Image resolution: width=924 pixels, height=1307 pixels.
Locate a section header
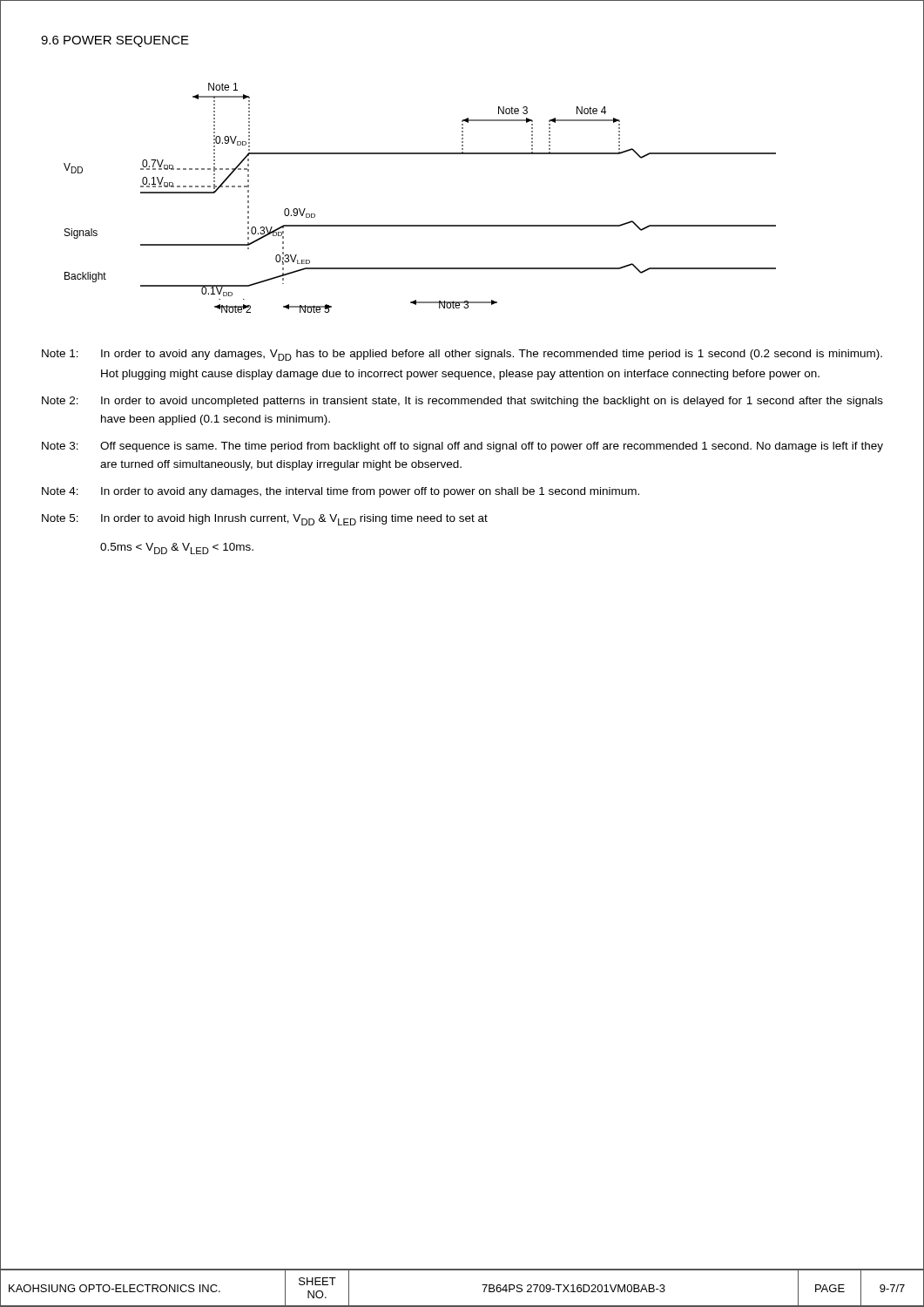click(115, 40)
